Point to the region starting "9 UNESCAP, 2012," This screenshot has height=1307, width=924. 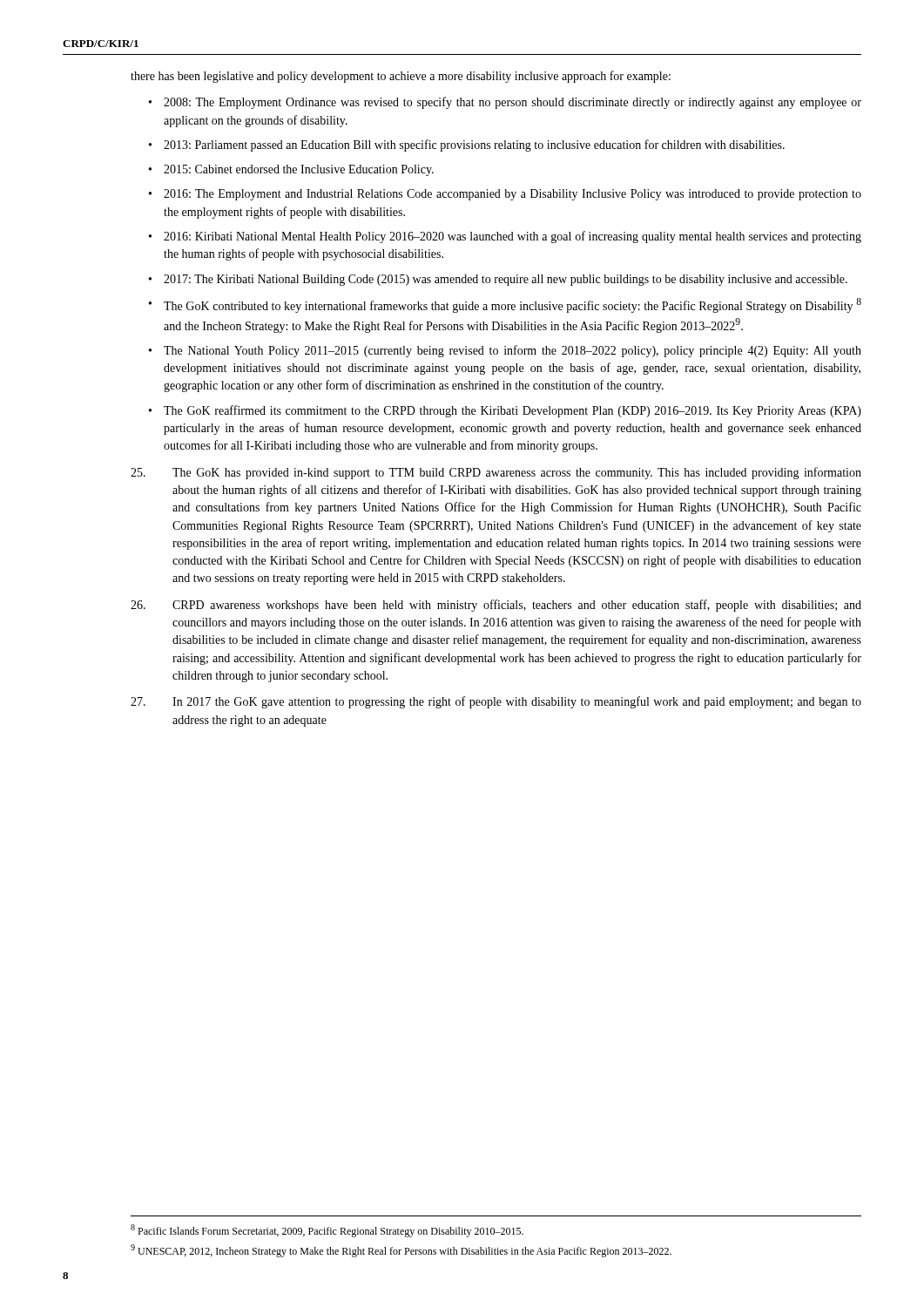[x=401, y=1250]
